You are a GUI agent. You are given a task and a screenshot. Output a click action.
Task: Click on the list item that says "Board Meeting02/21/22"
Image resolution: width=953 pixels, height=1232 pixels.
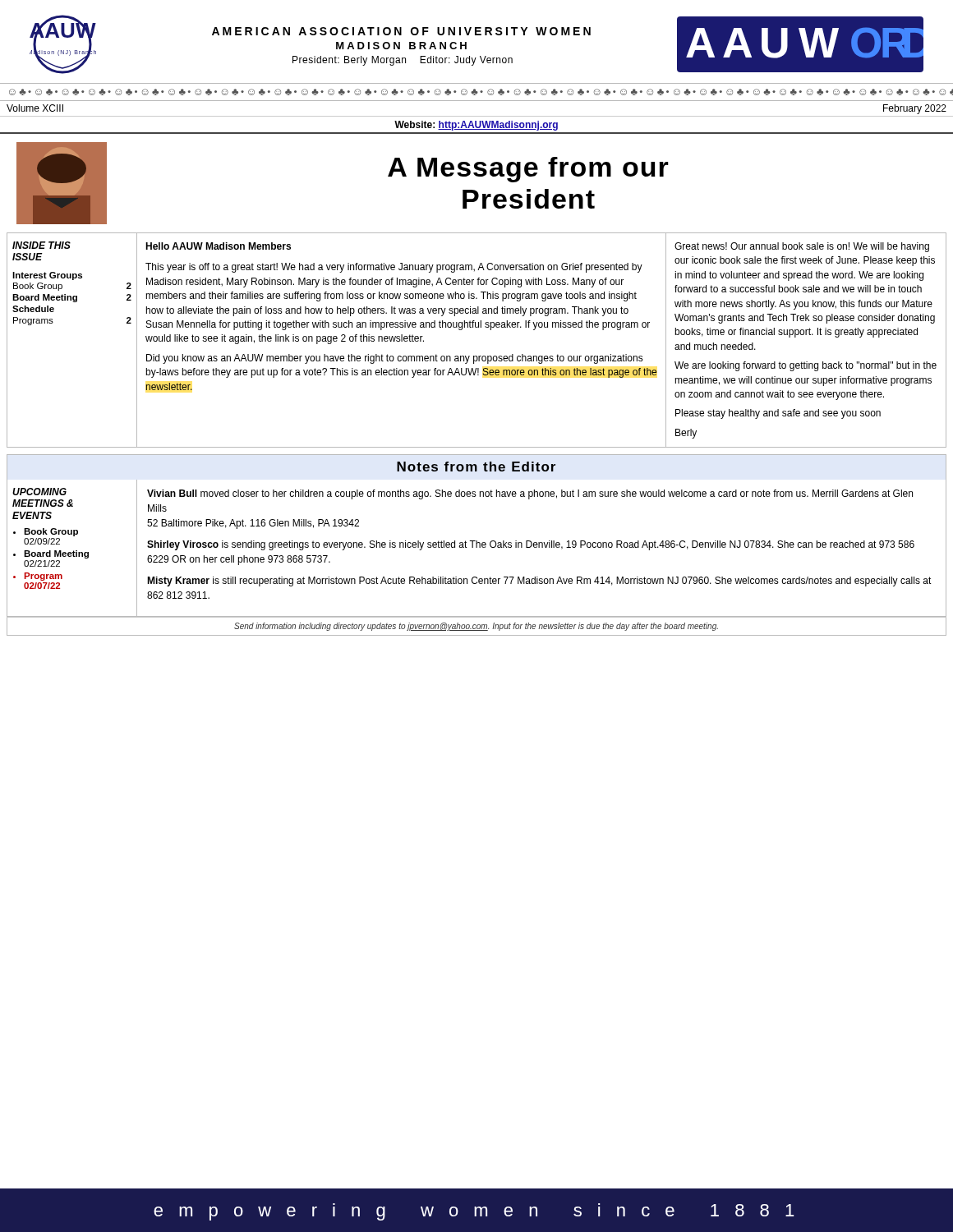tap(57, 559)
